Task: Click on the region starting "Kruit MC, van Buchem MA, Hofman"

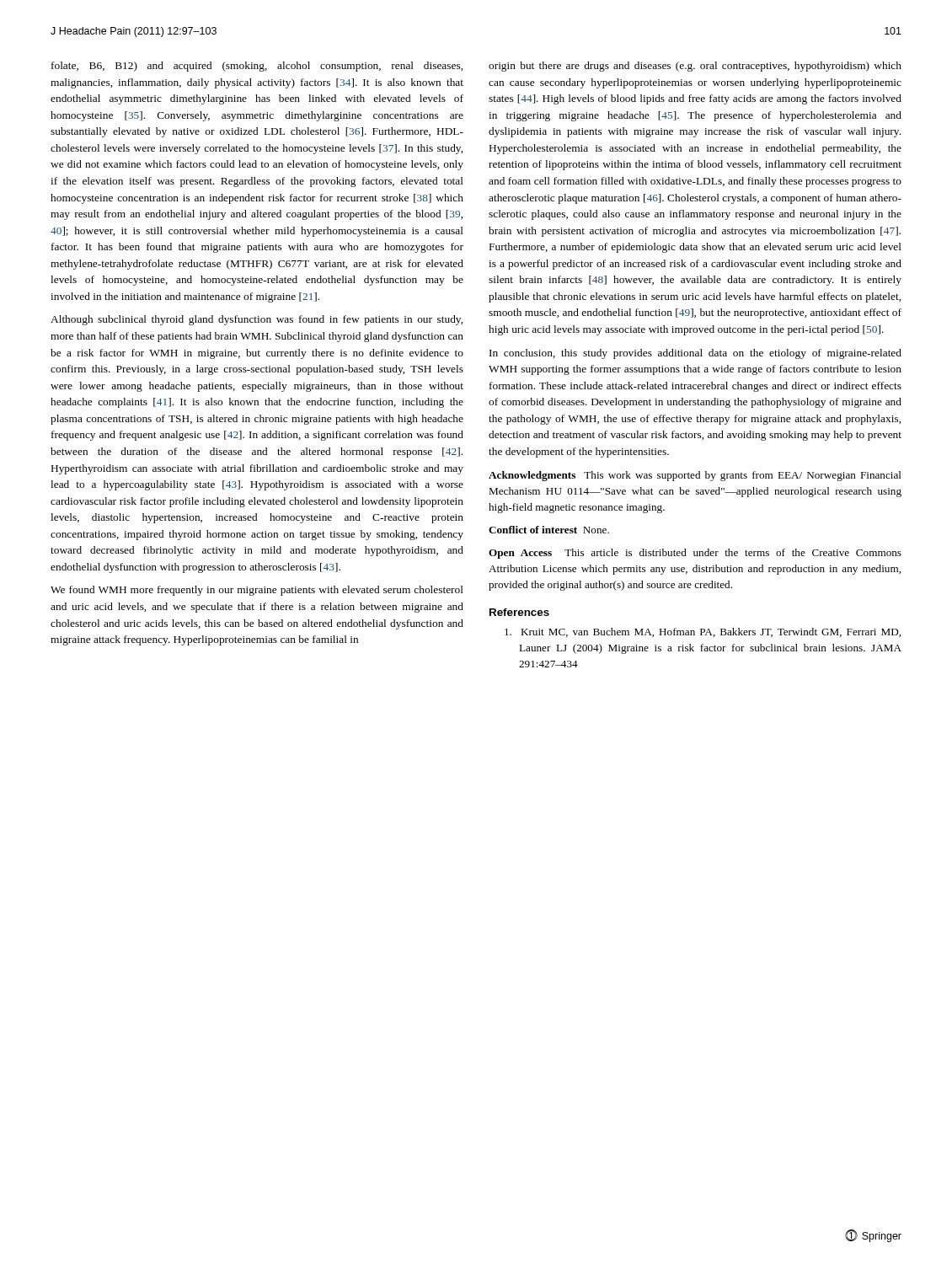Action: click(703, 648)
